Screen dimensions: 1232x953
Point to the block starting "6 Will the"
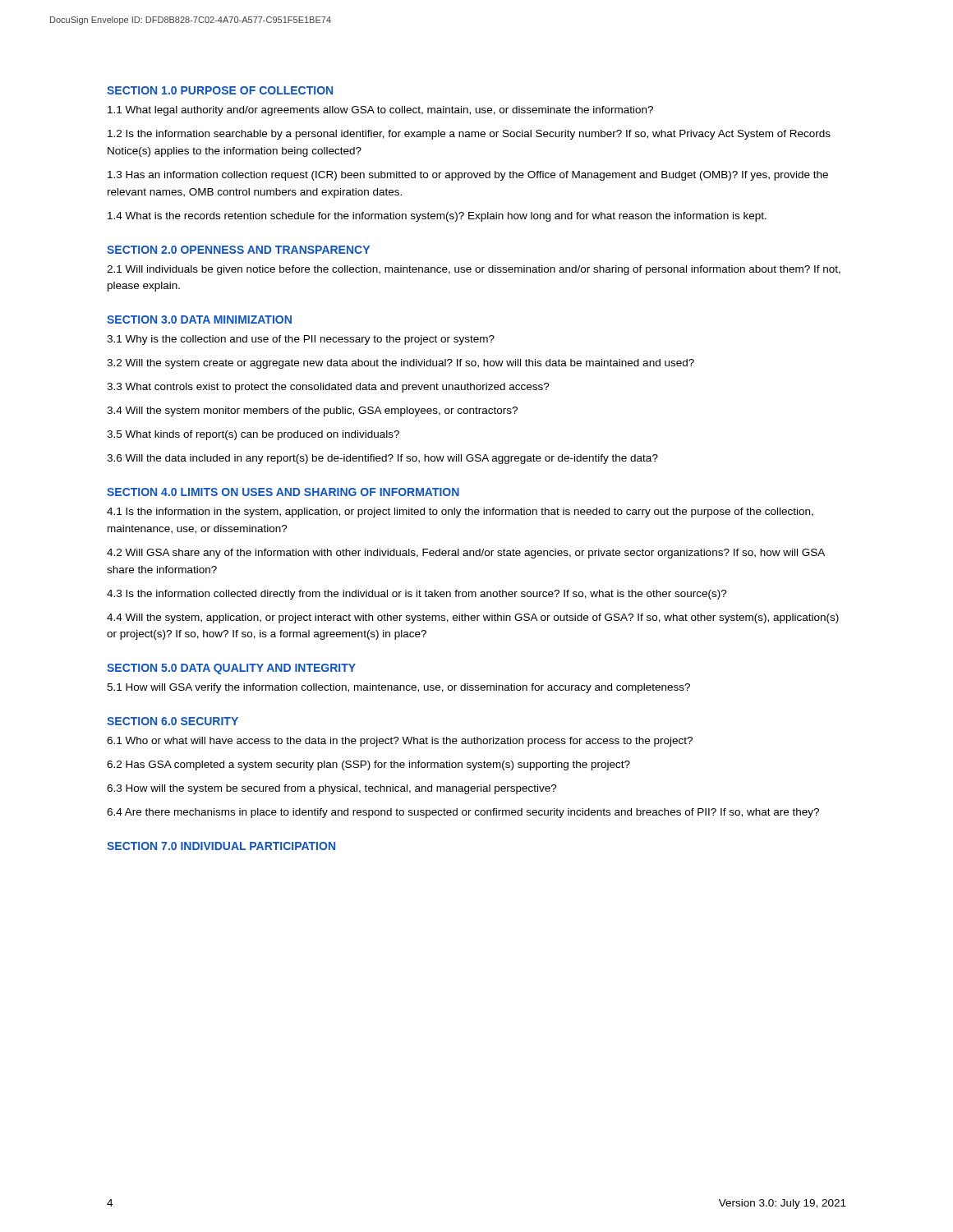[382, 458]
